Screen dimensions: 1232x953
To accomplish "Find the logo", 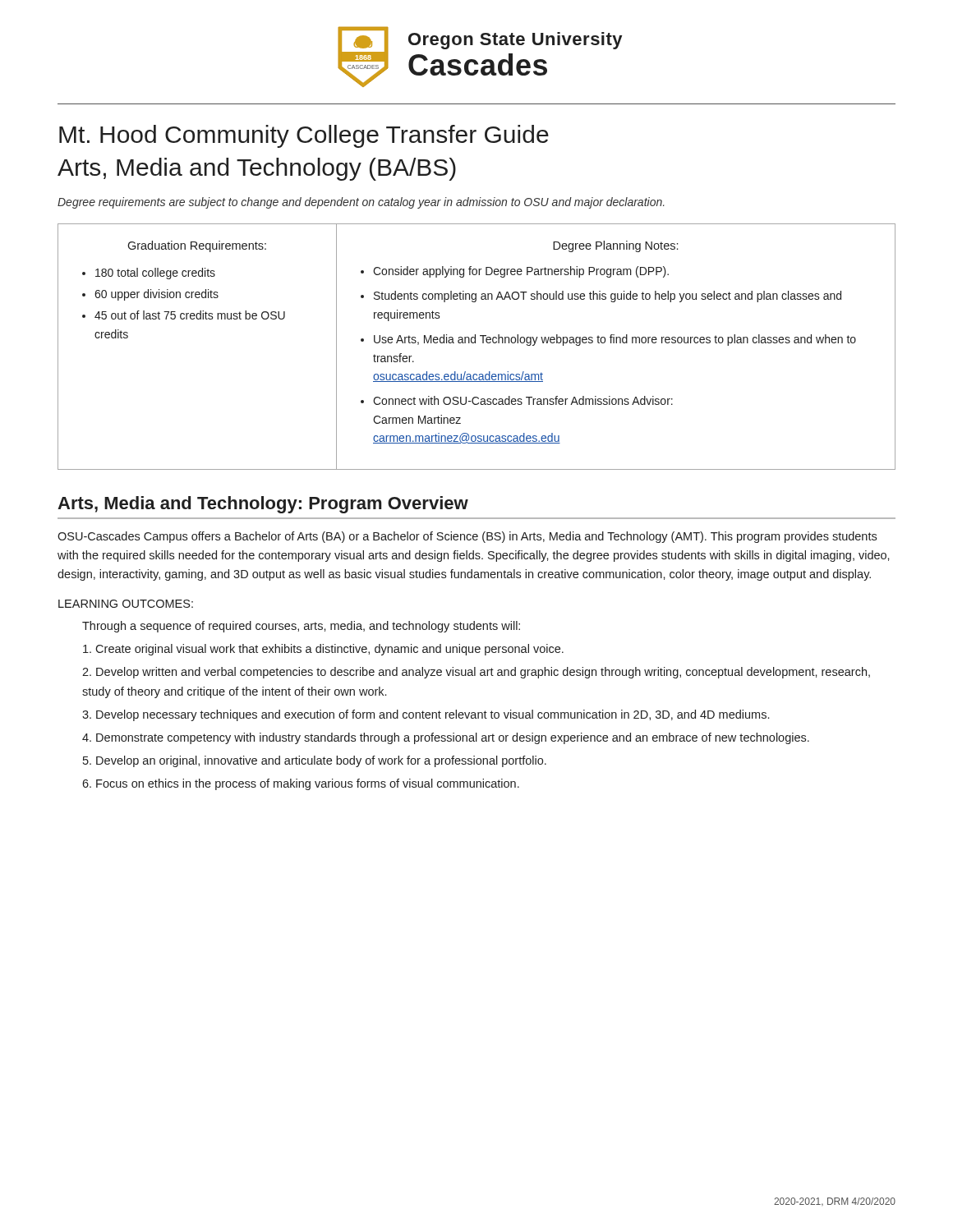I will point(476,48).
